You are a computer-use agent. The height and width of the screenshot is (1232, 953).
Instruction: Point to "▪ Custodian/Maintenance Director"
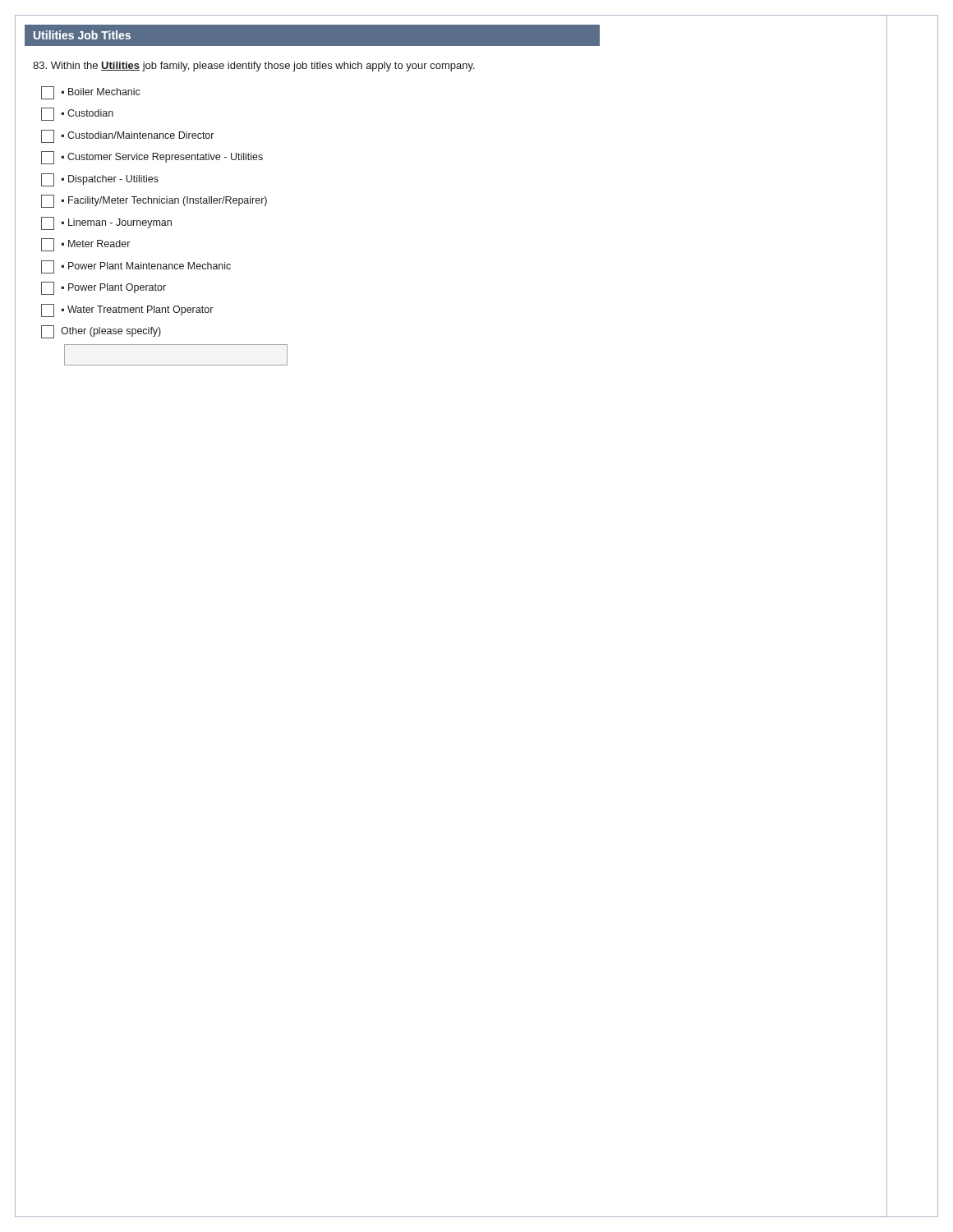point(128,136)
